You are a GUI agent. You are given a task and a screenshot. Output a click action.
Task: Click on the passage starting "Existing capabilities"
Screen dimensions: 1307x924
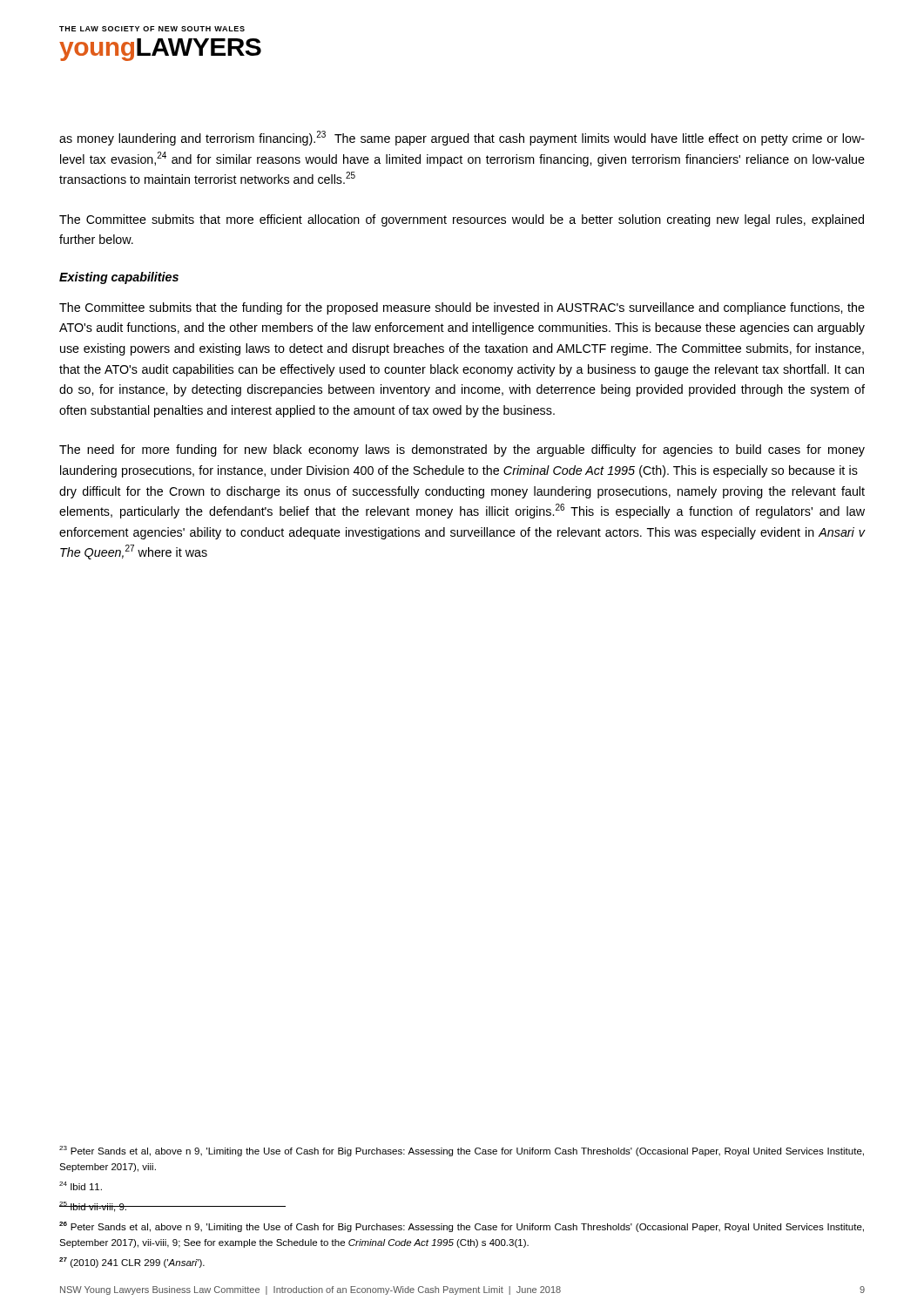pyautogui.click(x=119, y=277)
